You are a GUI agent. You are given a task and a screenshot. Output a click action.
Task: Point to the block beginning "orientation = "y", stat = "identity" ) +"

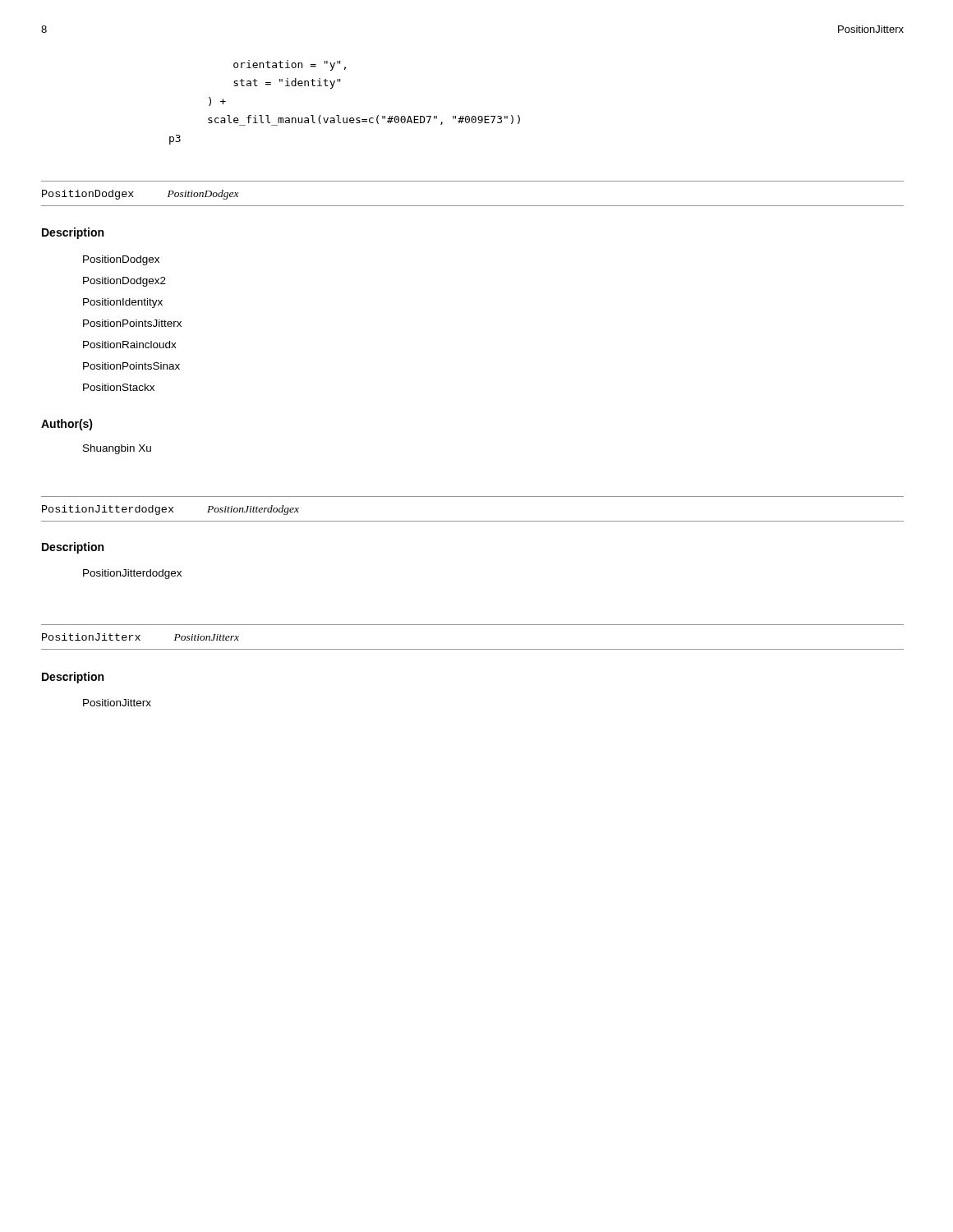290,65
